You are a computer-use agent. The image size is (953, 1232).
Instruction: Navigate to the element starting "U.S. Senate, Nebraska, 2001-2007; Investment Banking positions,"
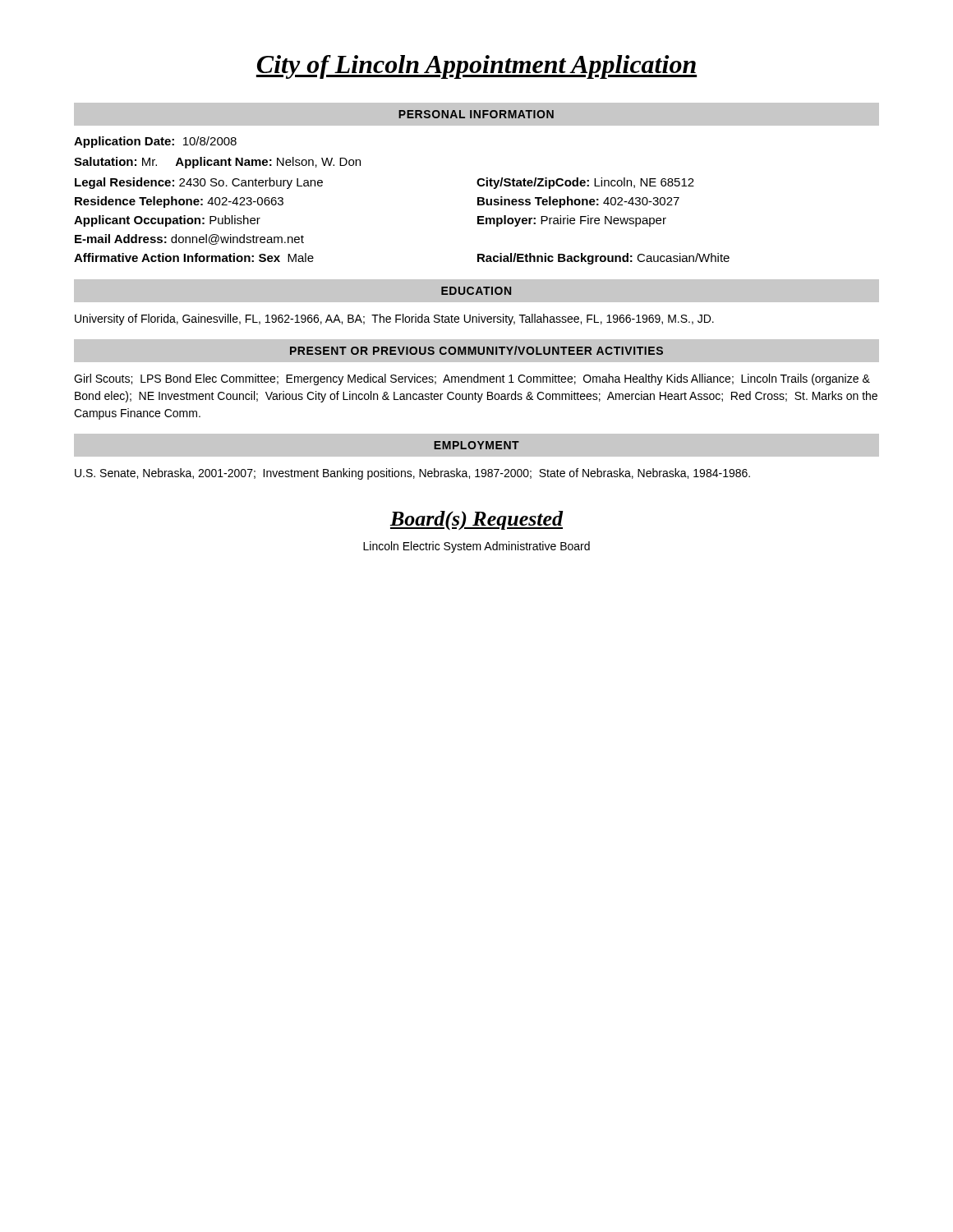pos(413,473)
